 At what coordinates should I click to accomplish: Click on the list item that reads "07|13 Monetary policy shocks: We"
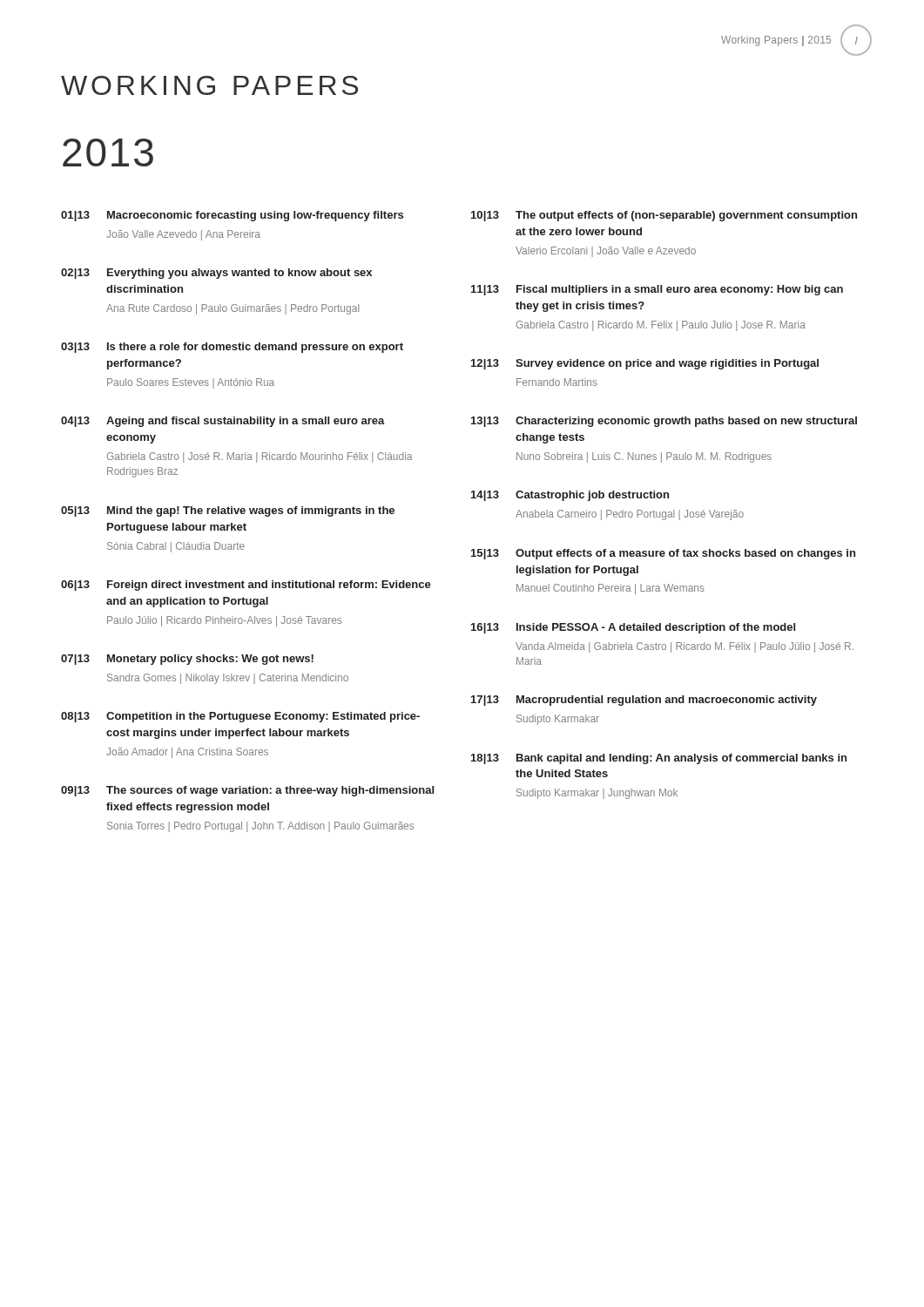248,668
